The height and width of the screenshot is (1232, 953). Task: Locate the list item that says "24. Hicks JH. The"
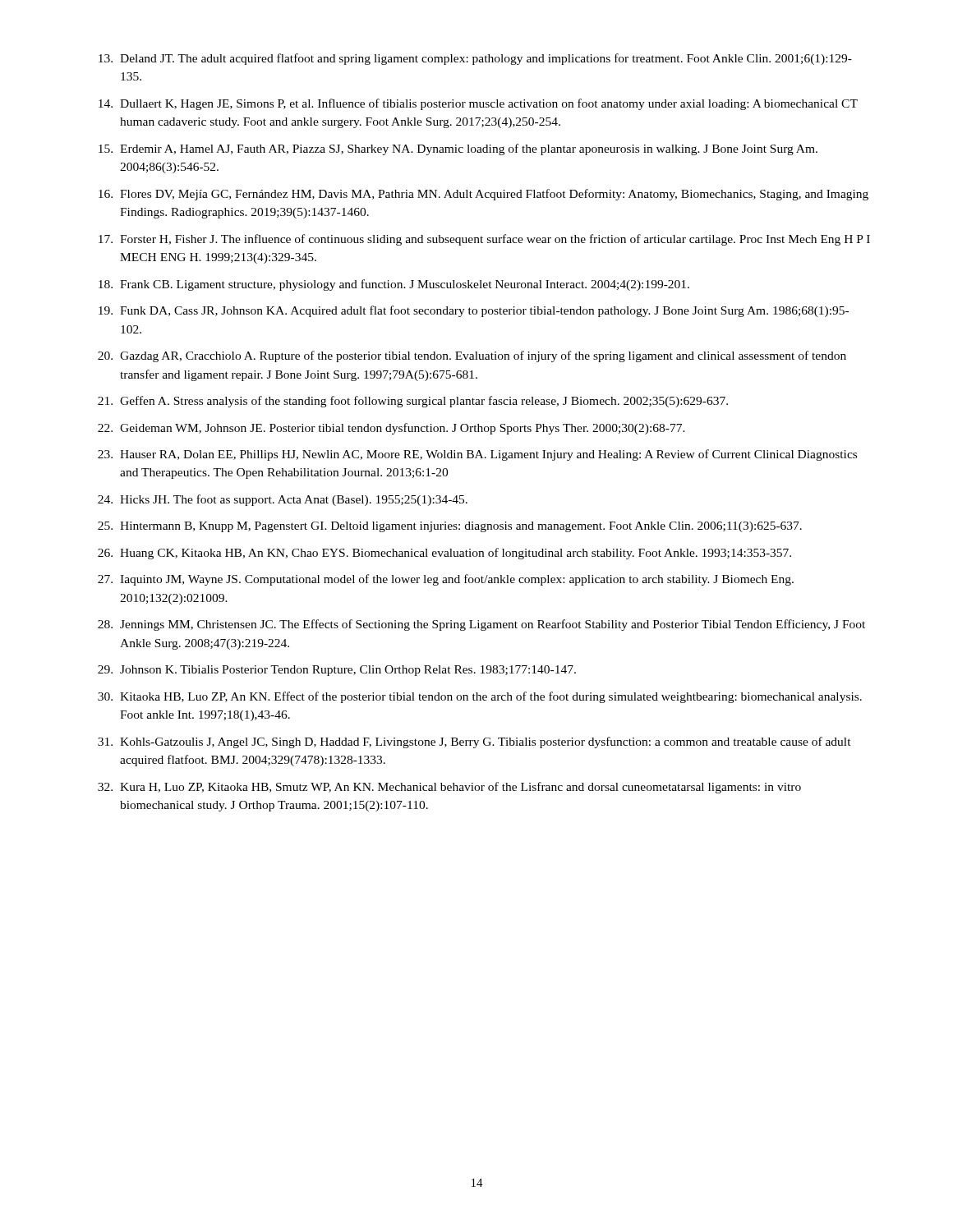click(476, 499)
